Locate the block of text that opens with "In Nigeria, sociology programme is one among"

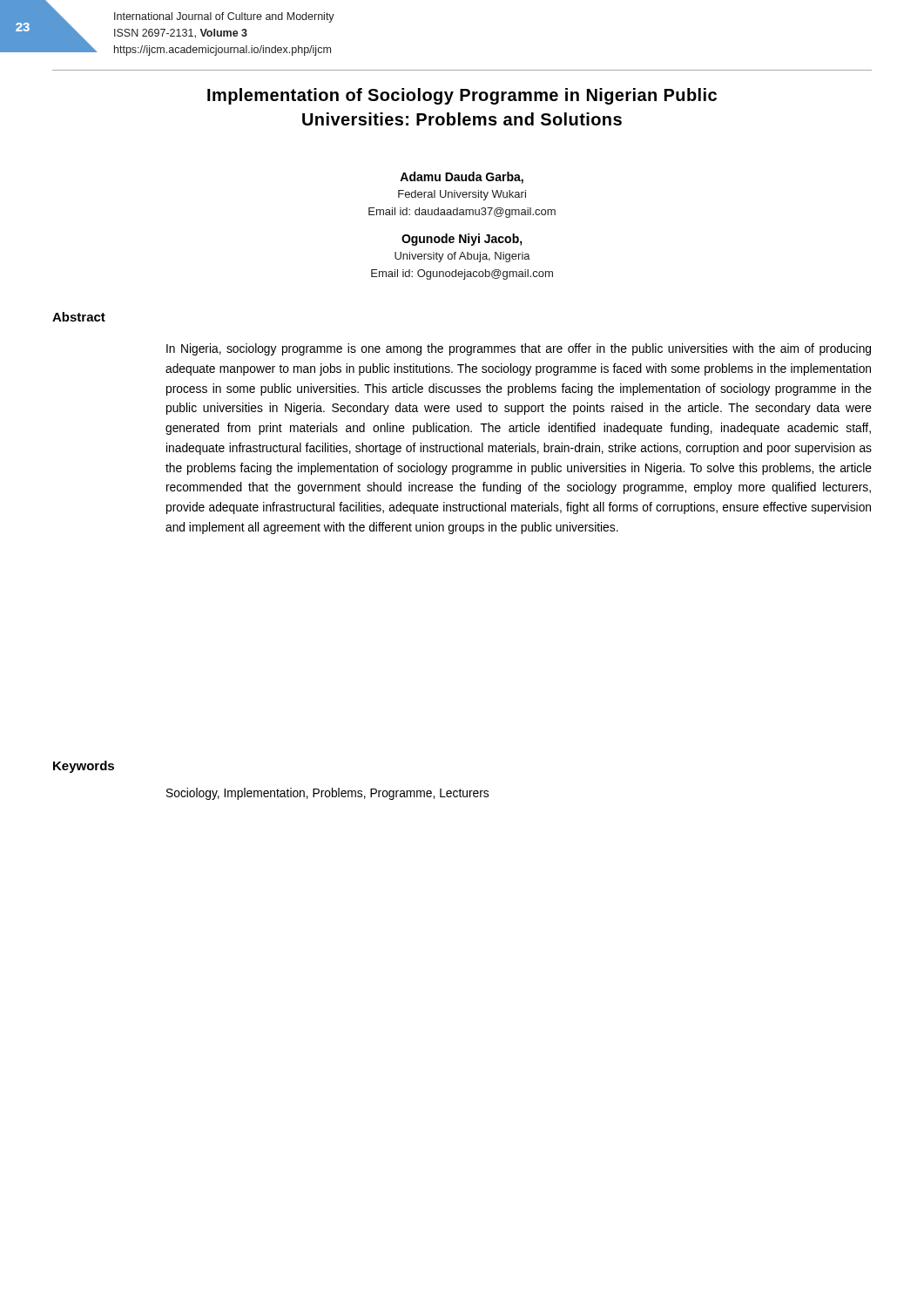519,438
